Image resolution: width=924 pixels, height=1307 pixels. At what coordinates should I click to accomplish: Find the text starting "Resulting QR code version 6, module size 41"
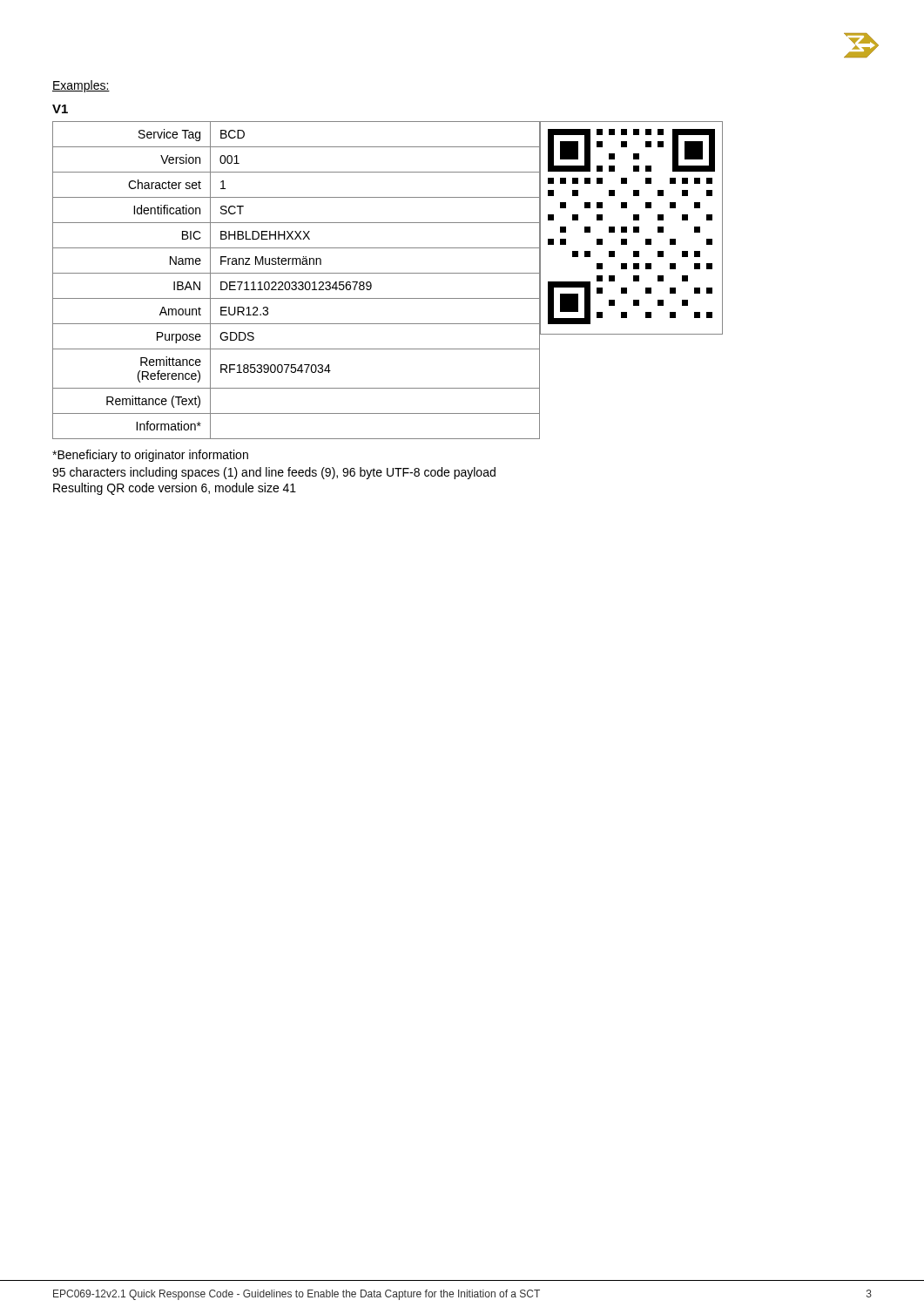(x=174, y=488)
